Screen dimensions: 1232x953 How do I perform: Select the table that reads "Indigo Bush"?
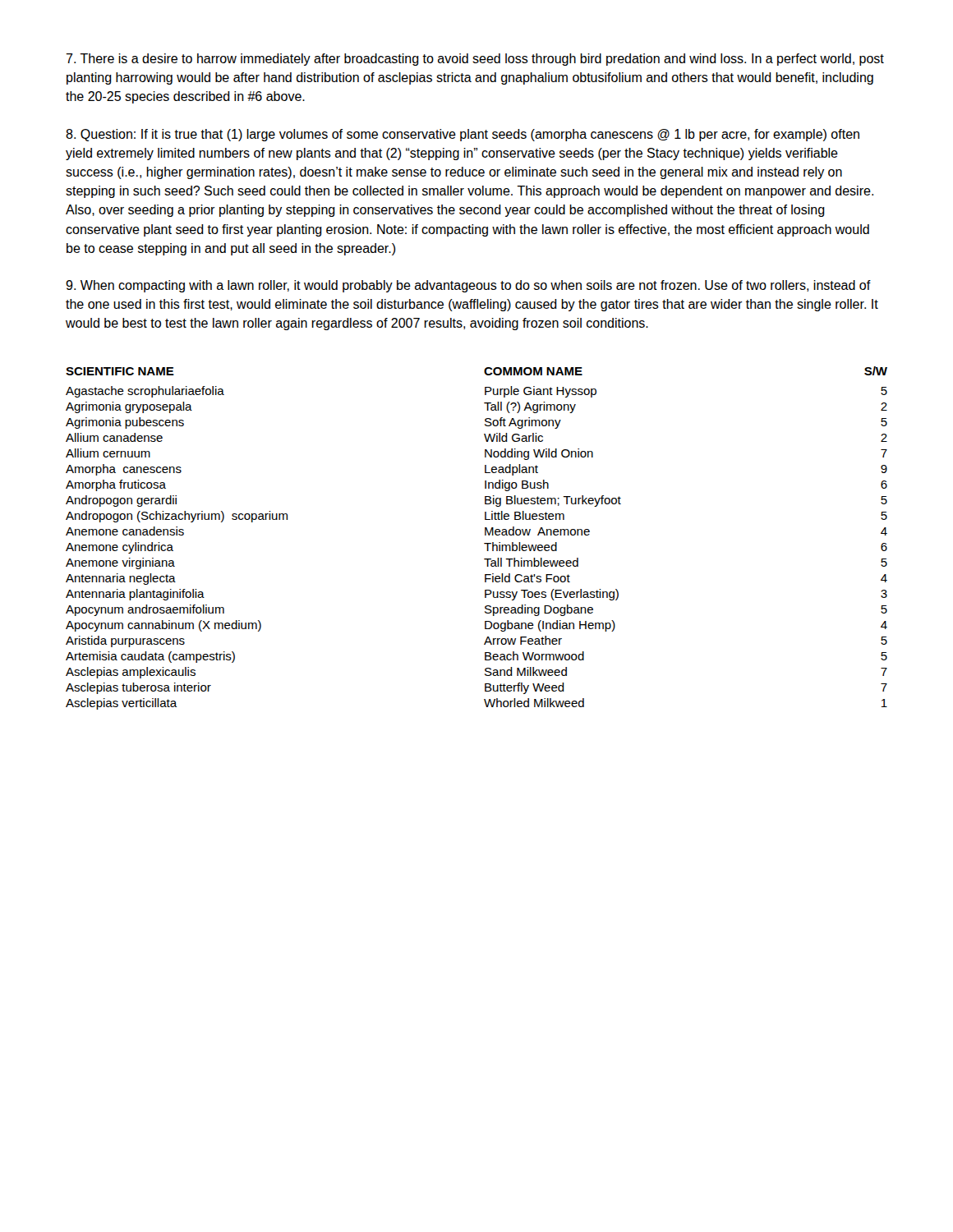pyautogui.click(x=476, y=537)
